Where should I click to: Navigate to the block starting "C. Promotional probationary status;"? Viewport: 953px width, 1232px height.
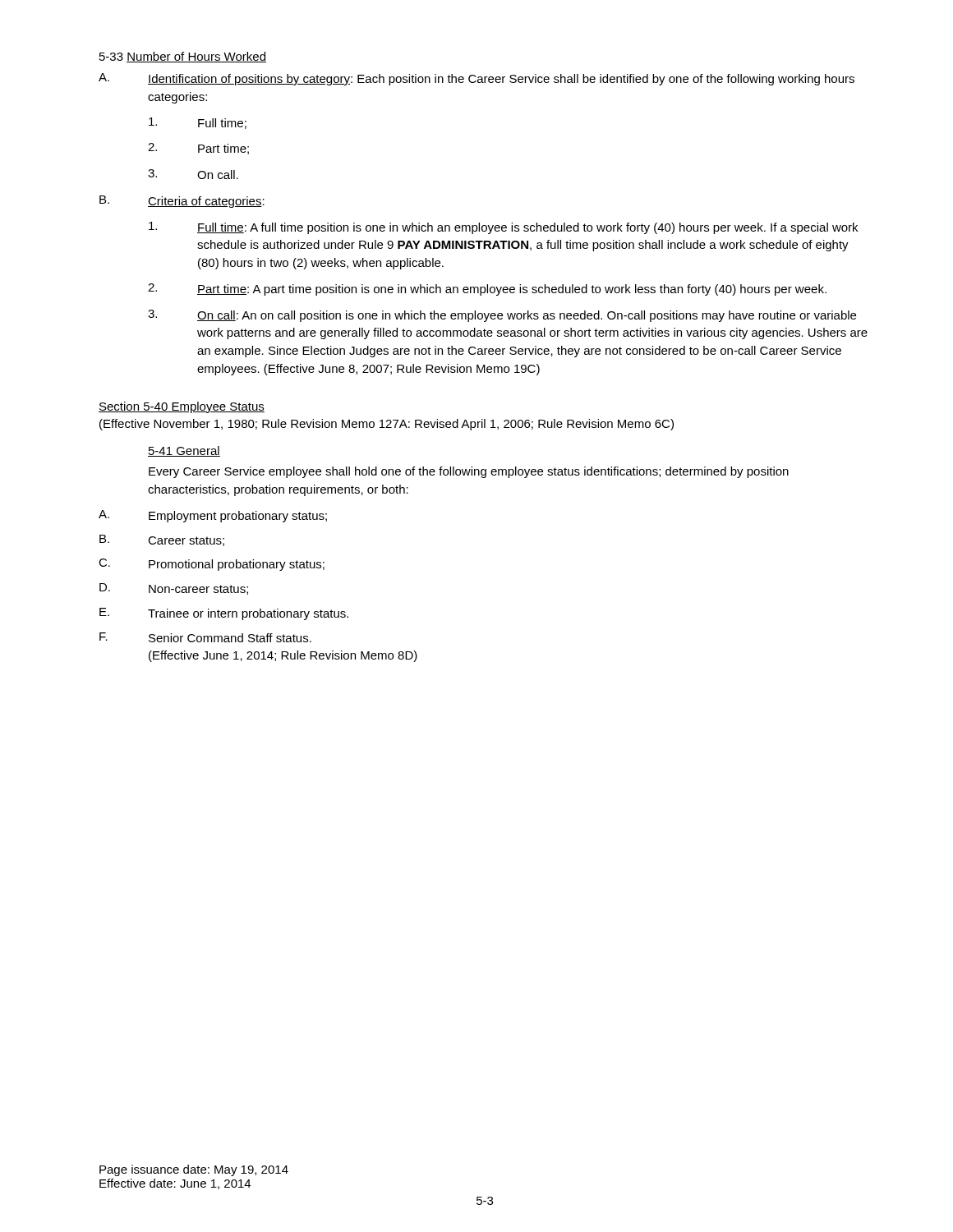click(x=212, y=565)
